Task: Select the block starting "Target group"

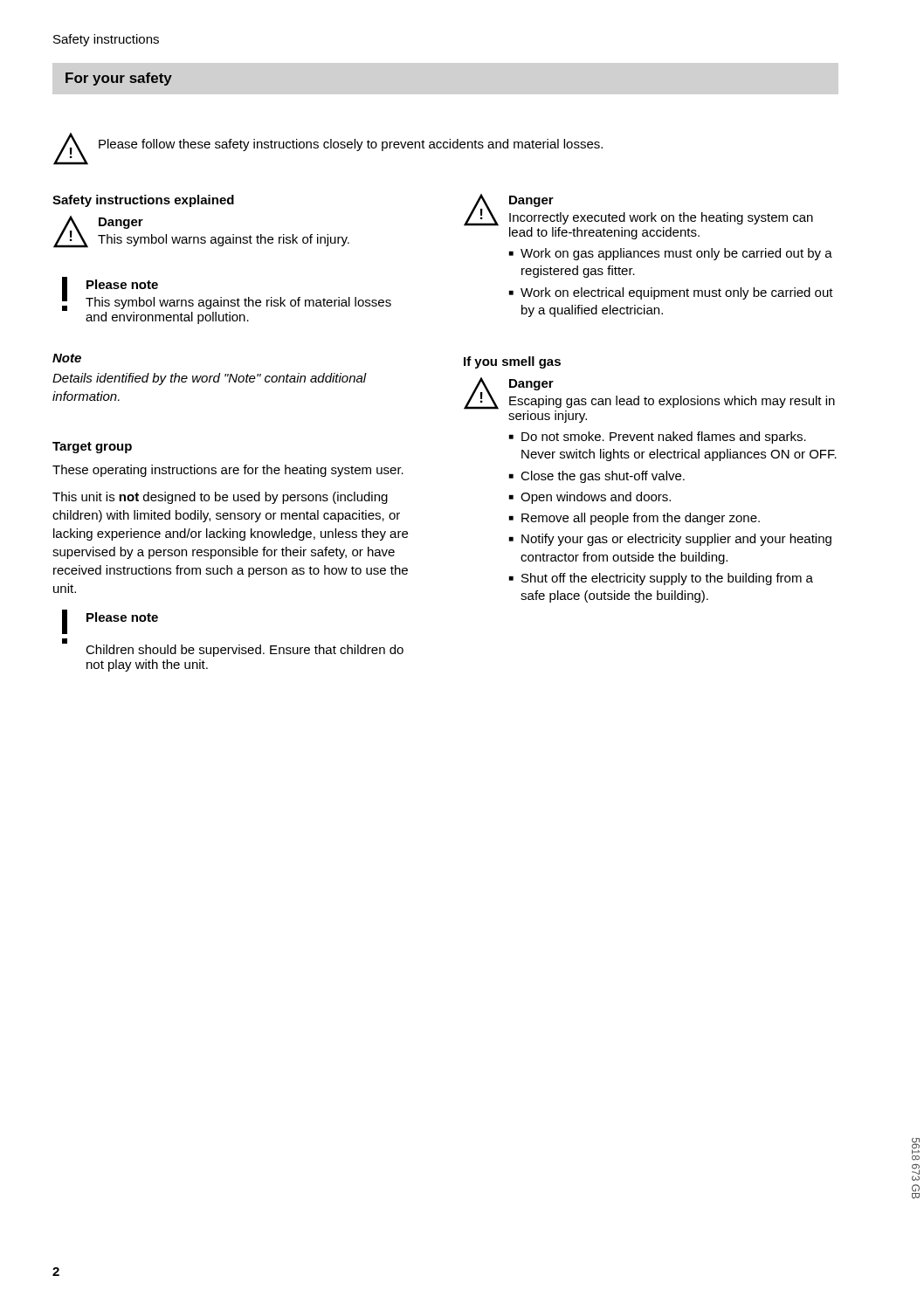Action: coord(92,446)
